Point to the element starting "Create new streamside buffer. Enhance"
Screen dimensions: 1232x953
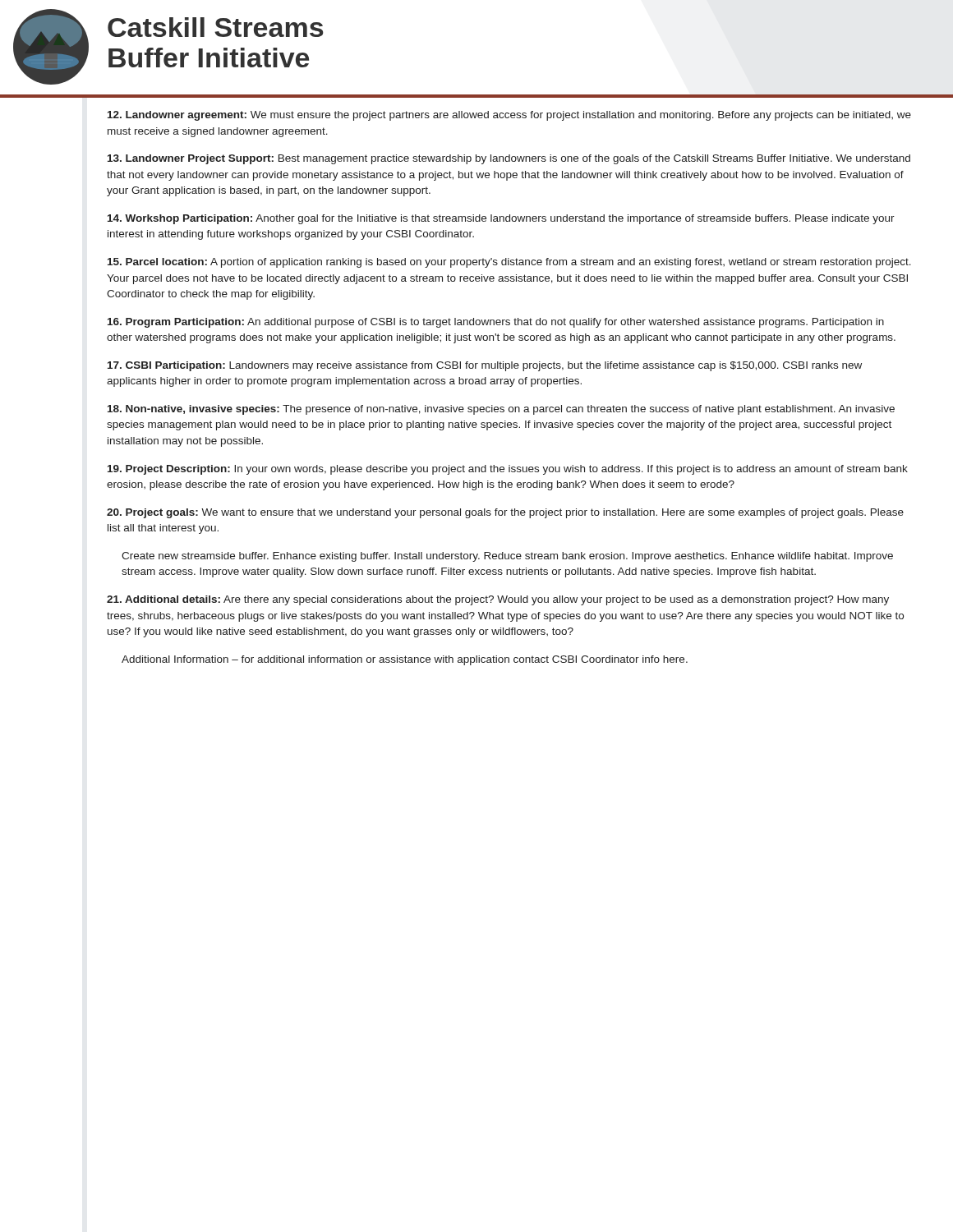tap(508, 564)
